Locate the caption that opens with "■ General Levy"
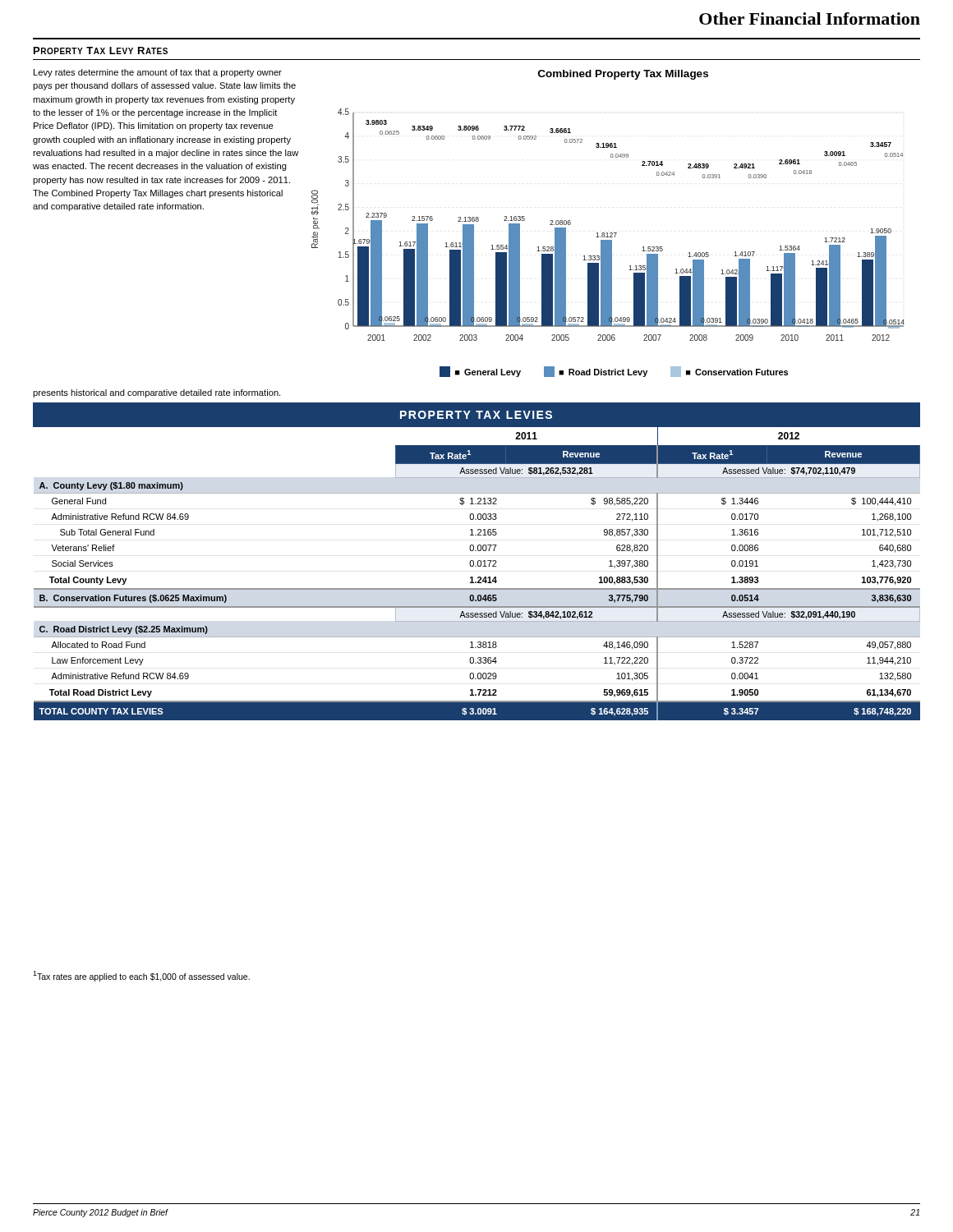953x1232 pixels. pos(614,372)
